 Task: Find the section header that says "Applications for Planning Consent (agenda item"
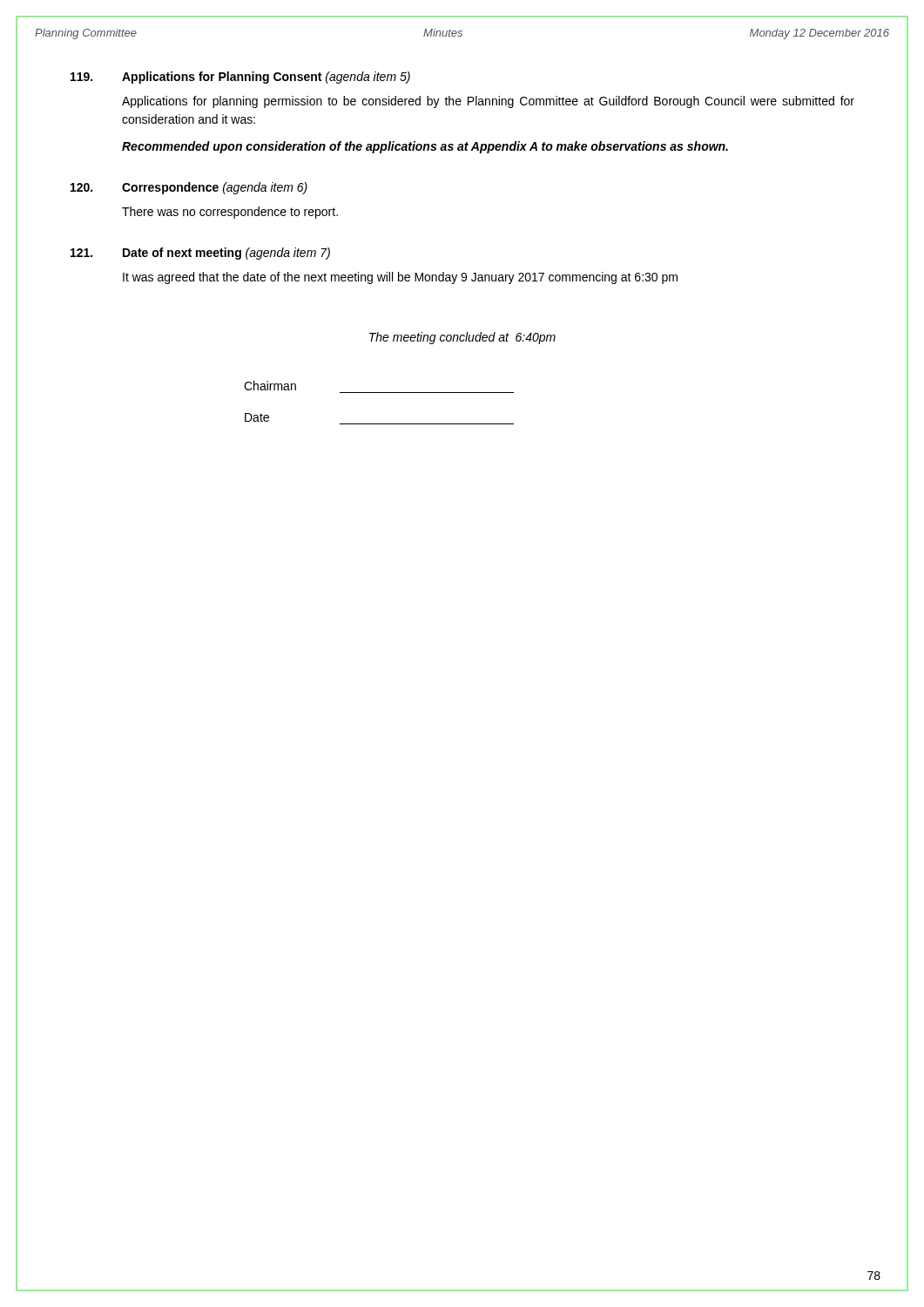pos(266,77)
